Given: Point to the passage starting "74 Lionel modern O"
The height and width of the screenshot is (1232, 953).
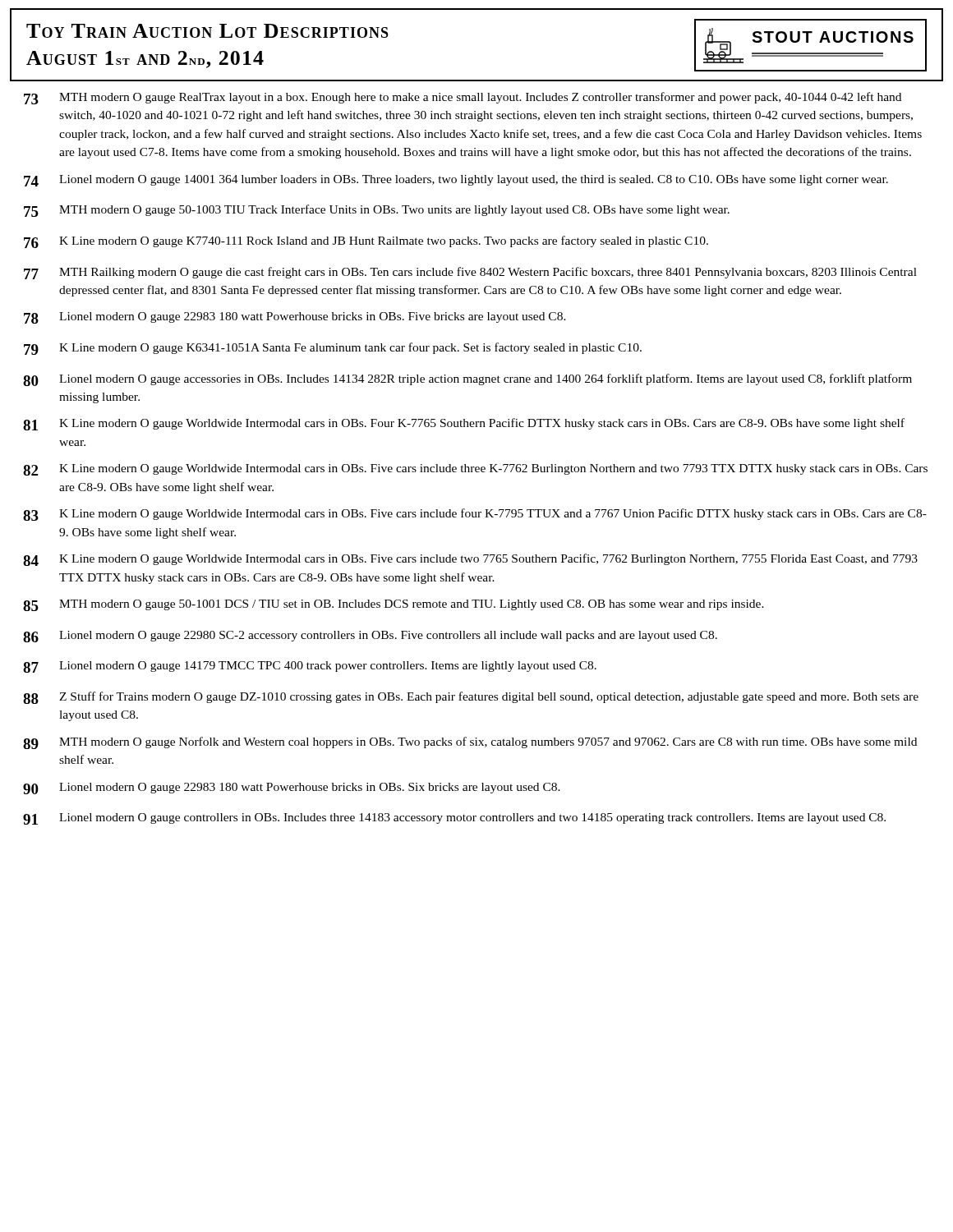Looking at the screenshot, I should pyautogui.click(x=476, y=181).
